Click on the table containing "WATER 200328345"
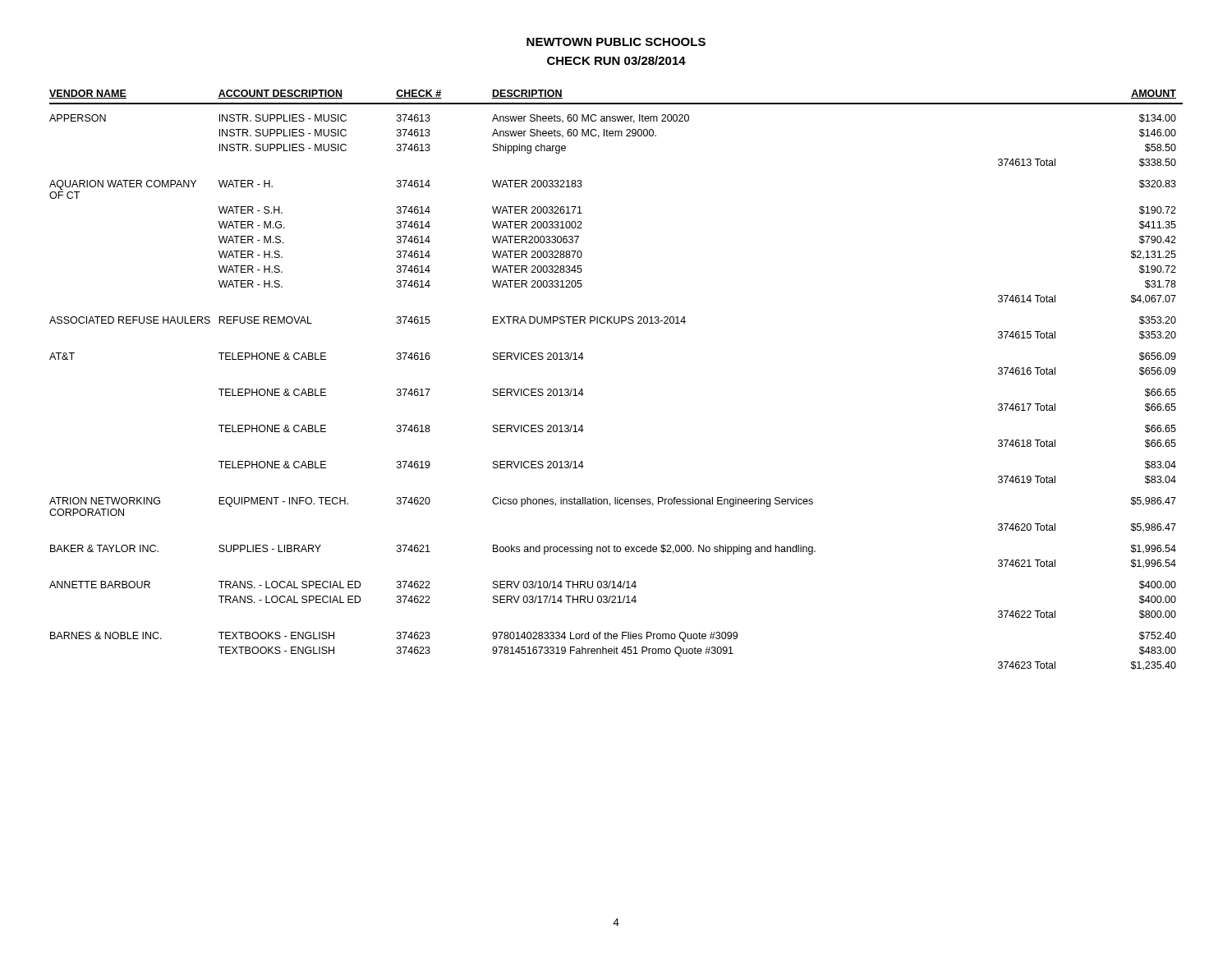The height and width of the screenshot is (953, 1232). [x=616, y=379]
